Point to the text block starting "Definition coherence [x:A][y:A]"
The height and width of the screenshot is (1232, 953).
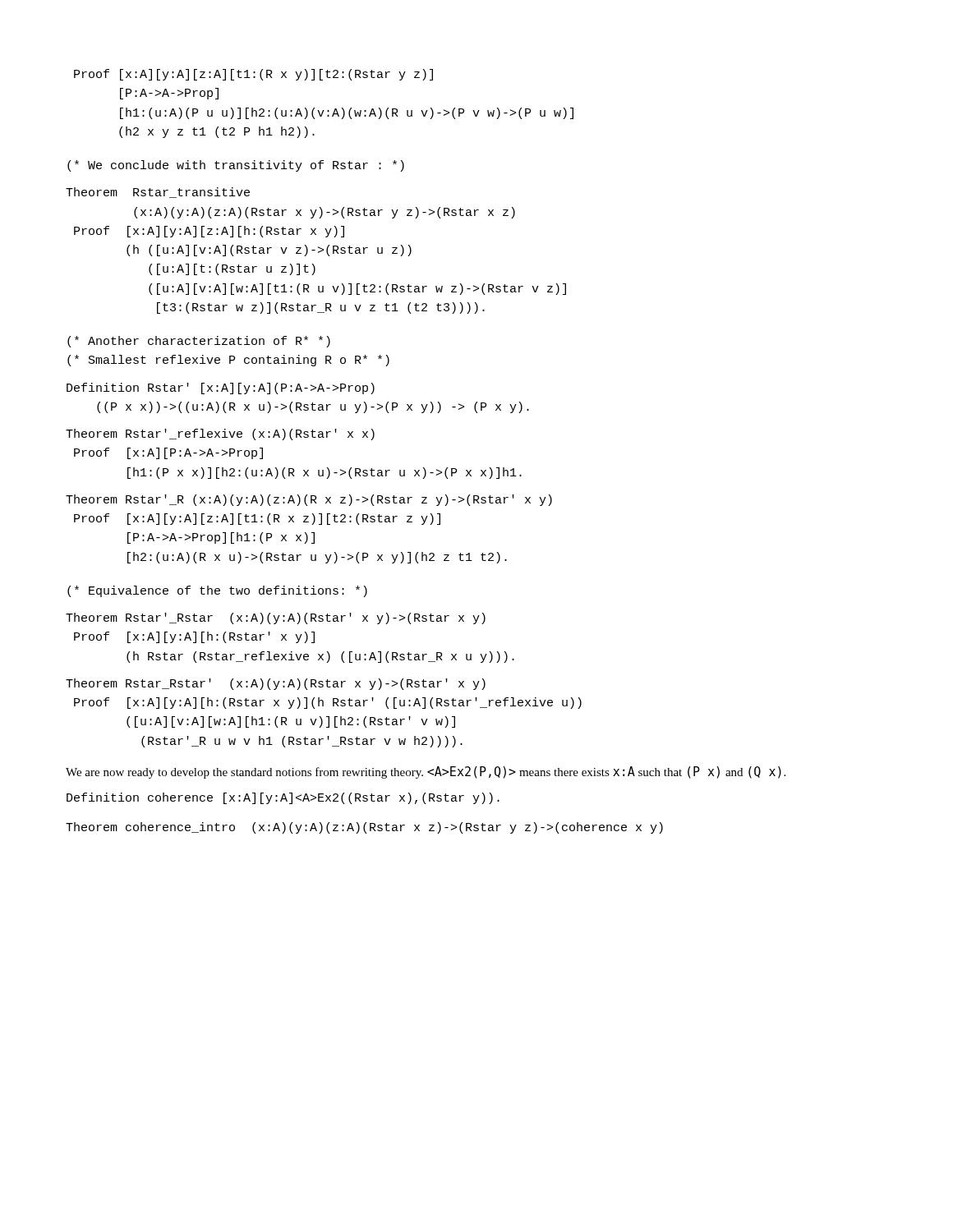click(476, 799)
